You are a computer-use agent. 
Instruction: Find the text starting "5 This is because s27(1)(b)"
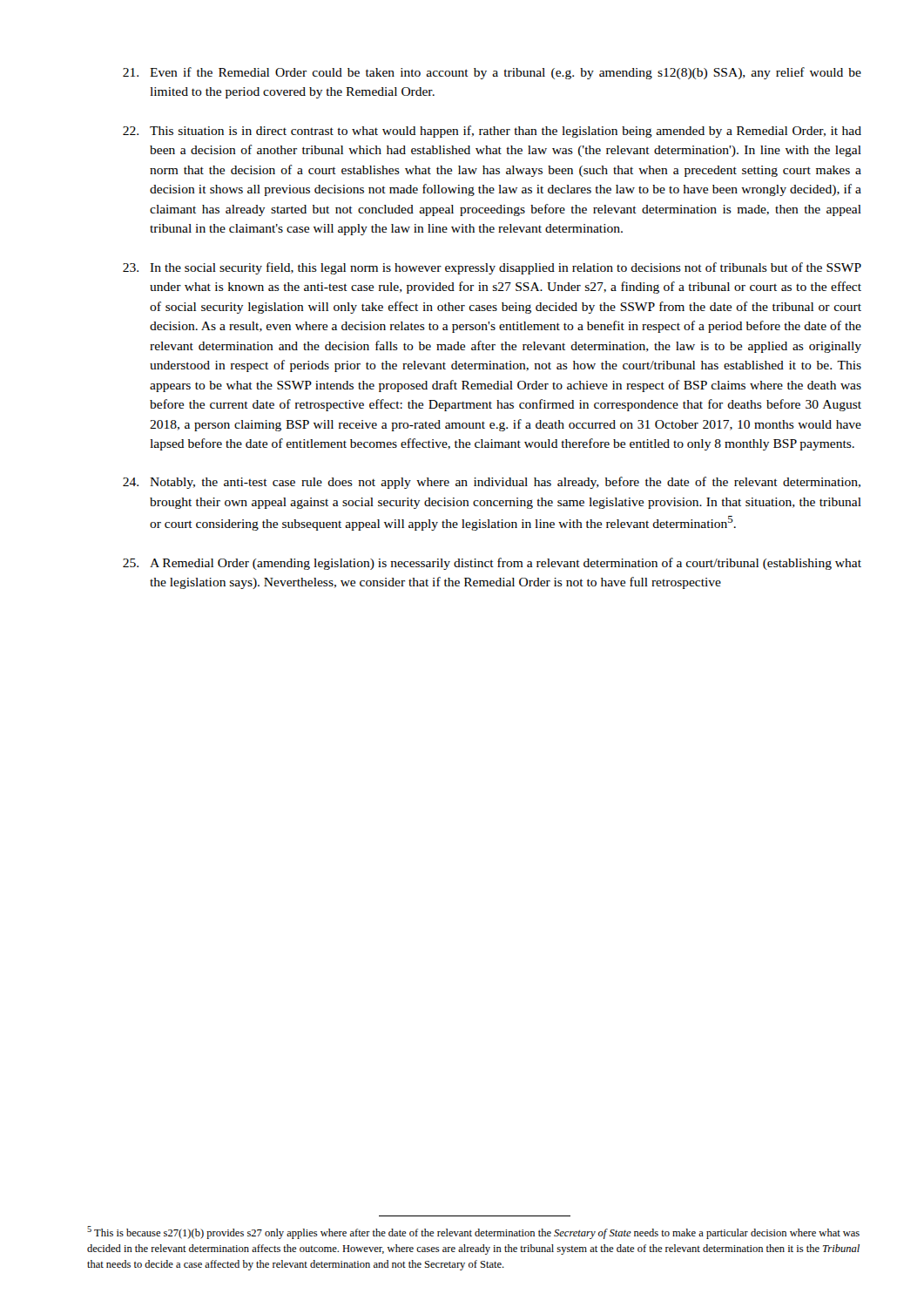point(473,1247)
